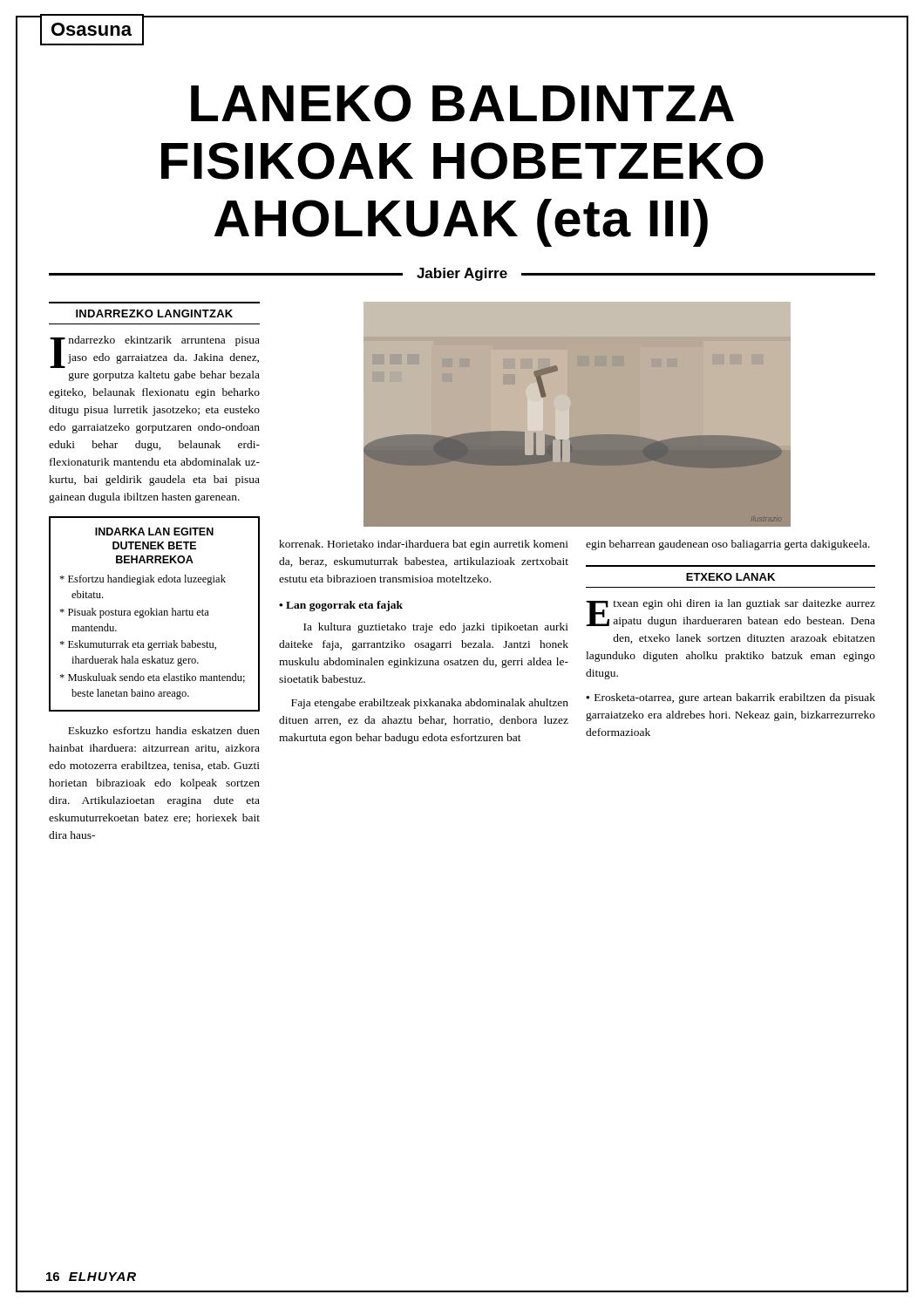Select the list item that says "Eskumuturrak eta gerri­ak babestu, iharduerak"
Viewport: 924px width, 1308px height.
(138, 653)
